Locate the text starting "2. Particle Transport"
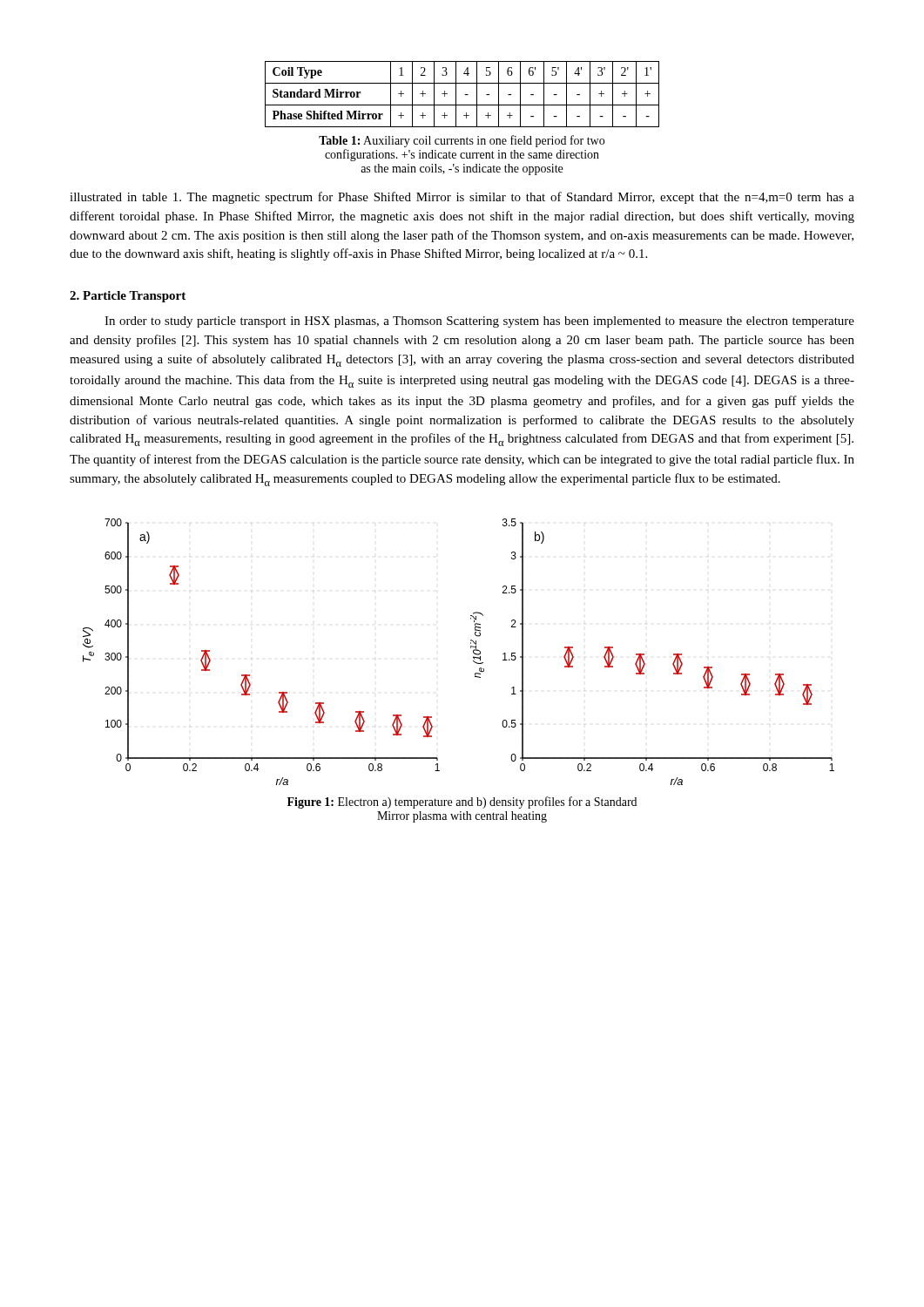 [128, 295]
